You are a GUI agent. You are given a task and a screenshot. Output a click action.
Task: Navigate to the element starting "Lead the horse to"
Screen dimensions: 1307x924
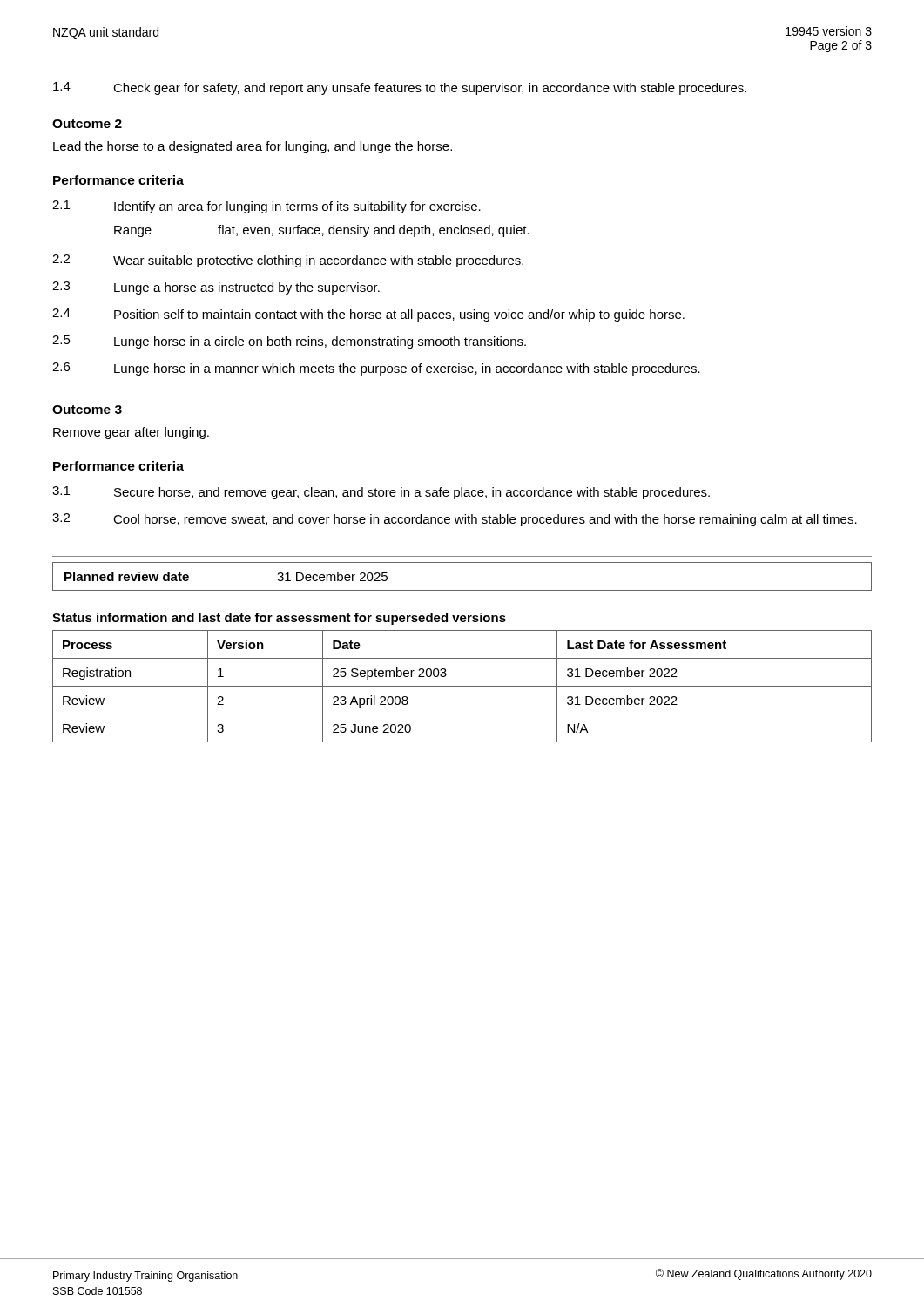(x=253, y=146)
